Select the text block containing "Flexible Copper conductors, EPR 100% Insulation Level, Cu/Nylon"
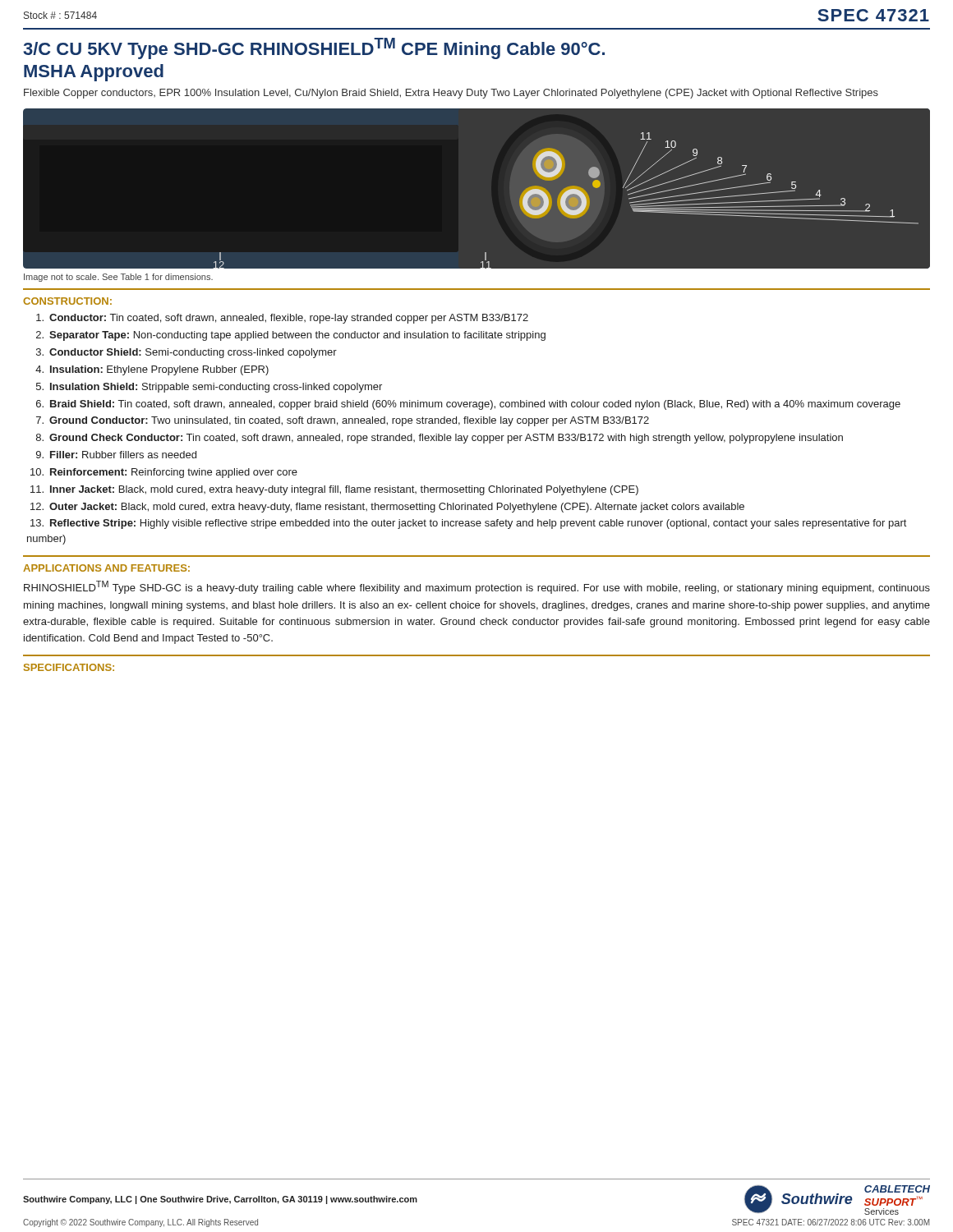 pyautogui.click(x=451, y=93)
